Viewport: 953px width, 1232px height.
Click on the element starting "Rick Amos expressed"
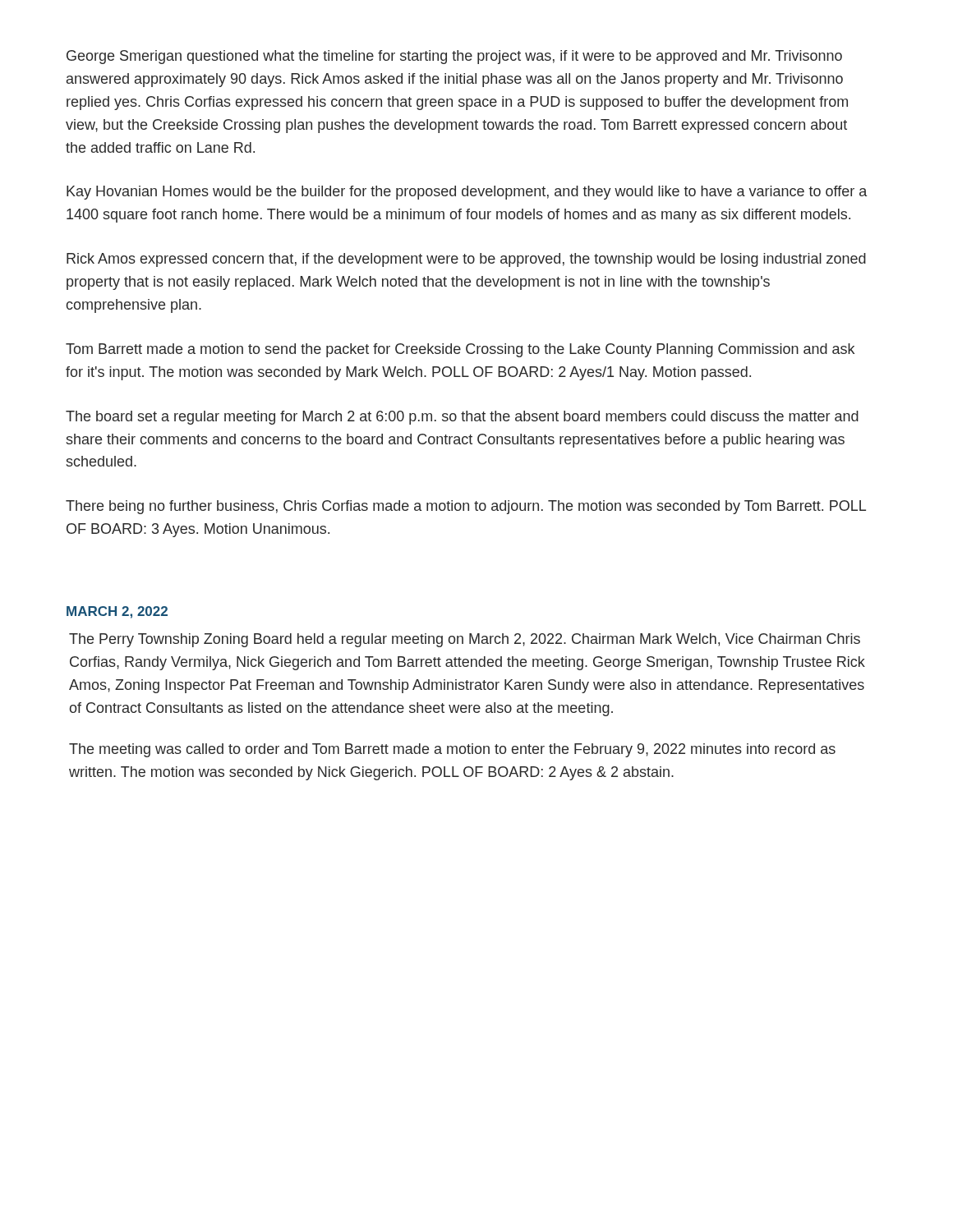click(x=466, y=282)
